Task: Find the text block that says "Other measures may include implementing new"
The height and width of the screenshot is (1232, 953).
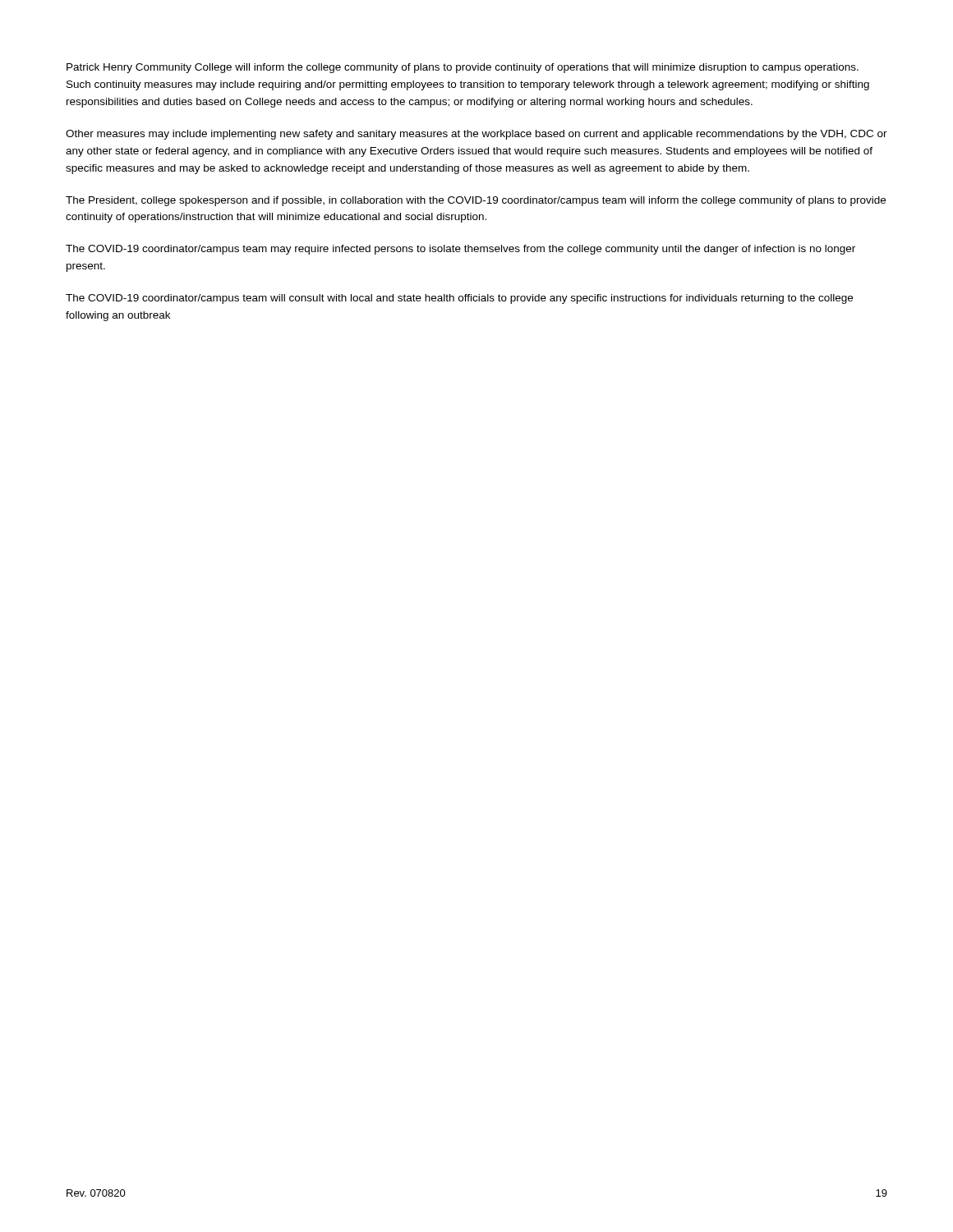Action: click(x=476, y=150)
